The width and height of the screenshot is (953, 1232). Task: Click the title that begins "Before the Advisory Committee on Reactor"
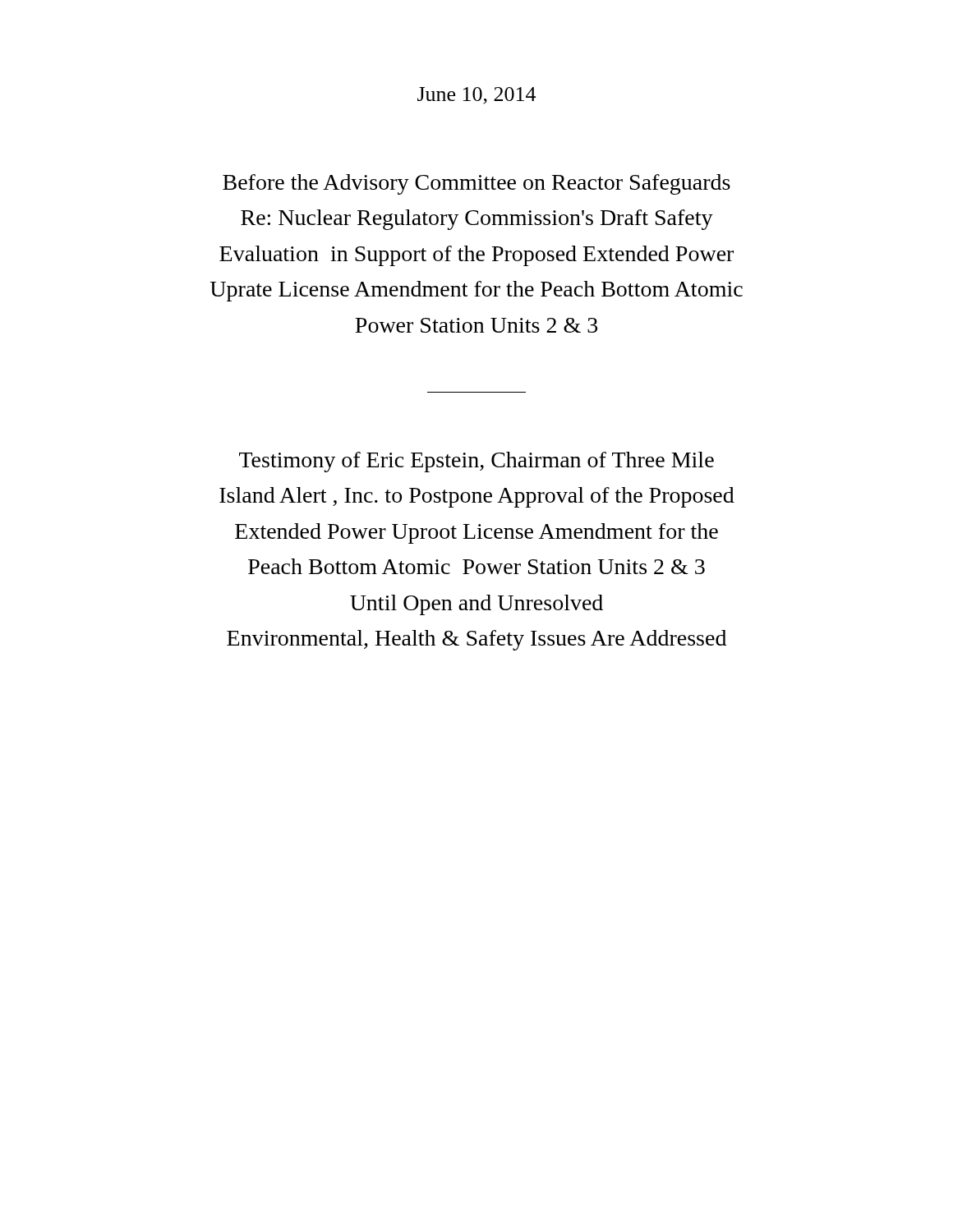pos(476,253)
